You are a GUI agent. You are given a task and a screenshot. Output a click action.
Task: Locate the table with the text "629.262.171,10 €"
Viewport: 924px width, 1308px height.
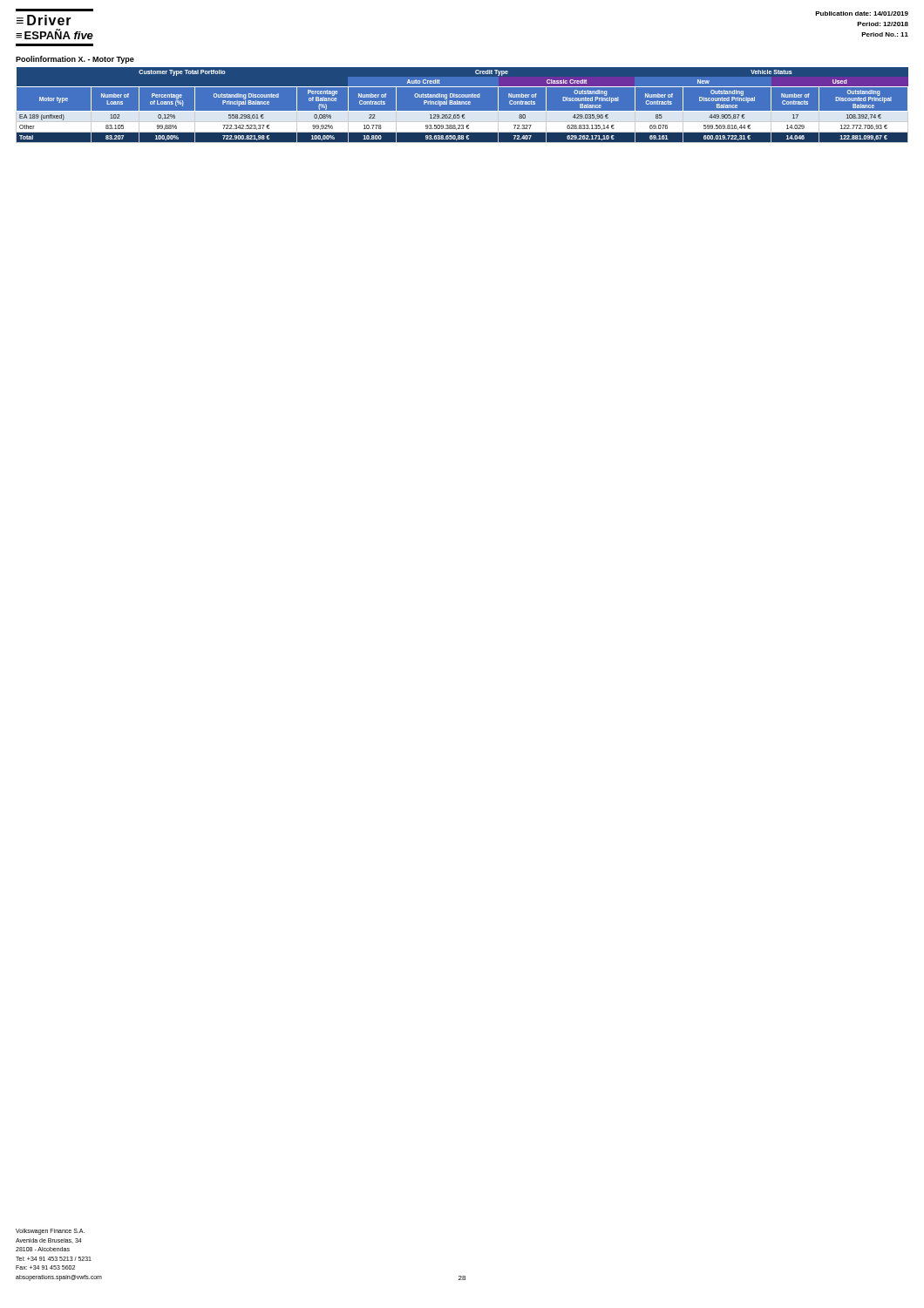[462, 105]
